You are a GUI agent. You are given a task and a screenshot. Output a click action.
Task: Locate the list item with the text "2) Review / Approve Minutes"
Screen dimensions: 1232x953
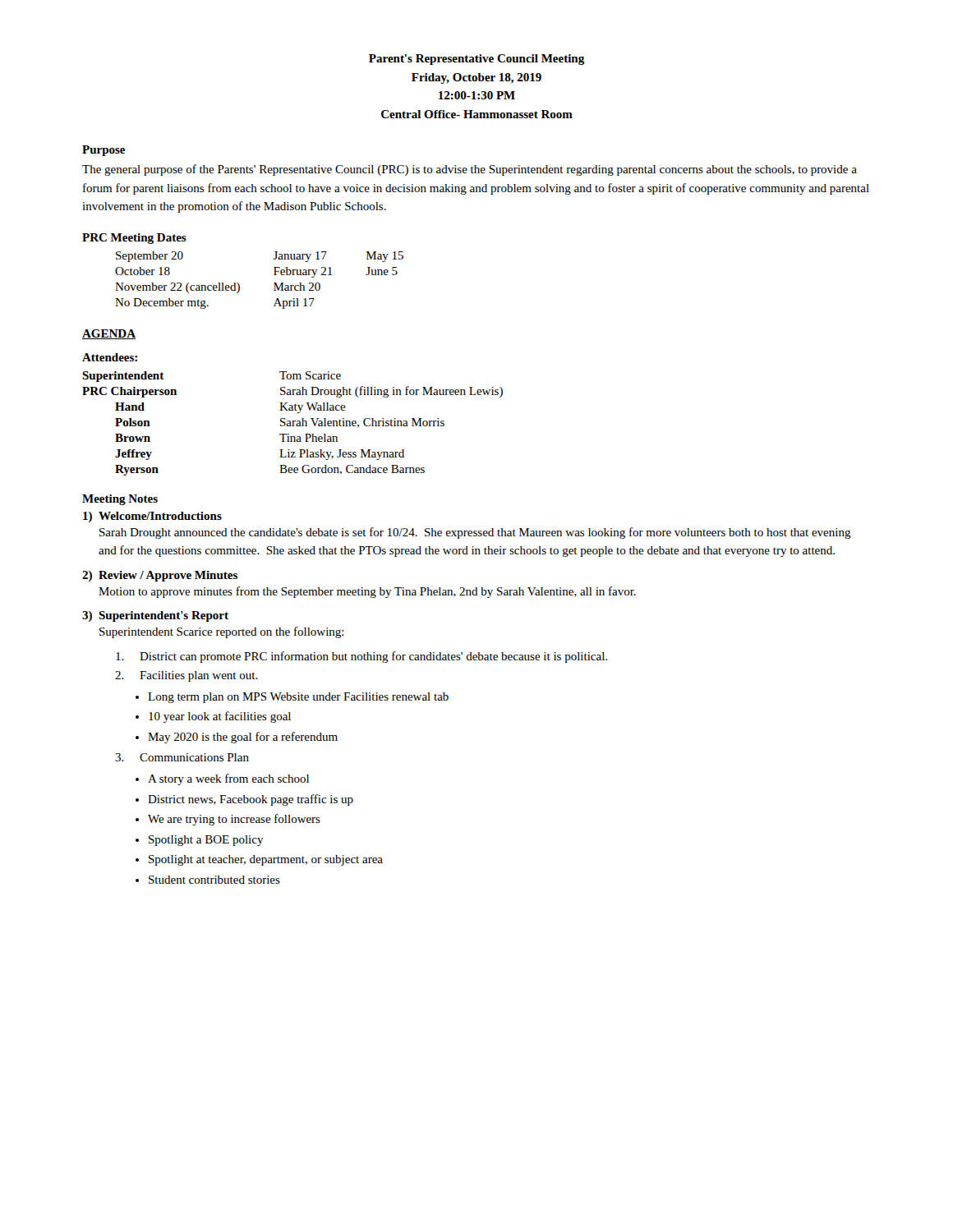(x=476, y=584)
